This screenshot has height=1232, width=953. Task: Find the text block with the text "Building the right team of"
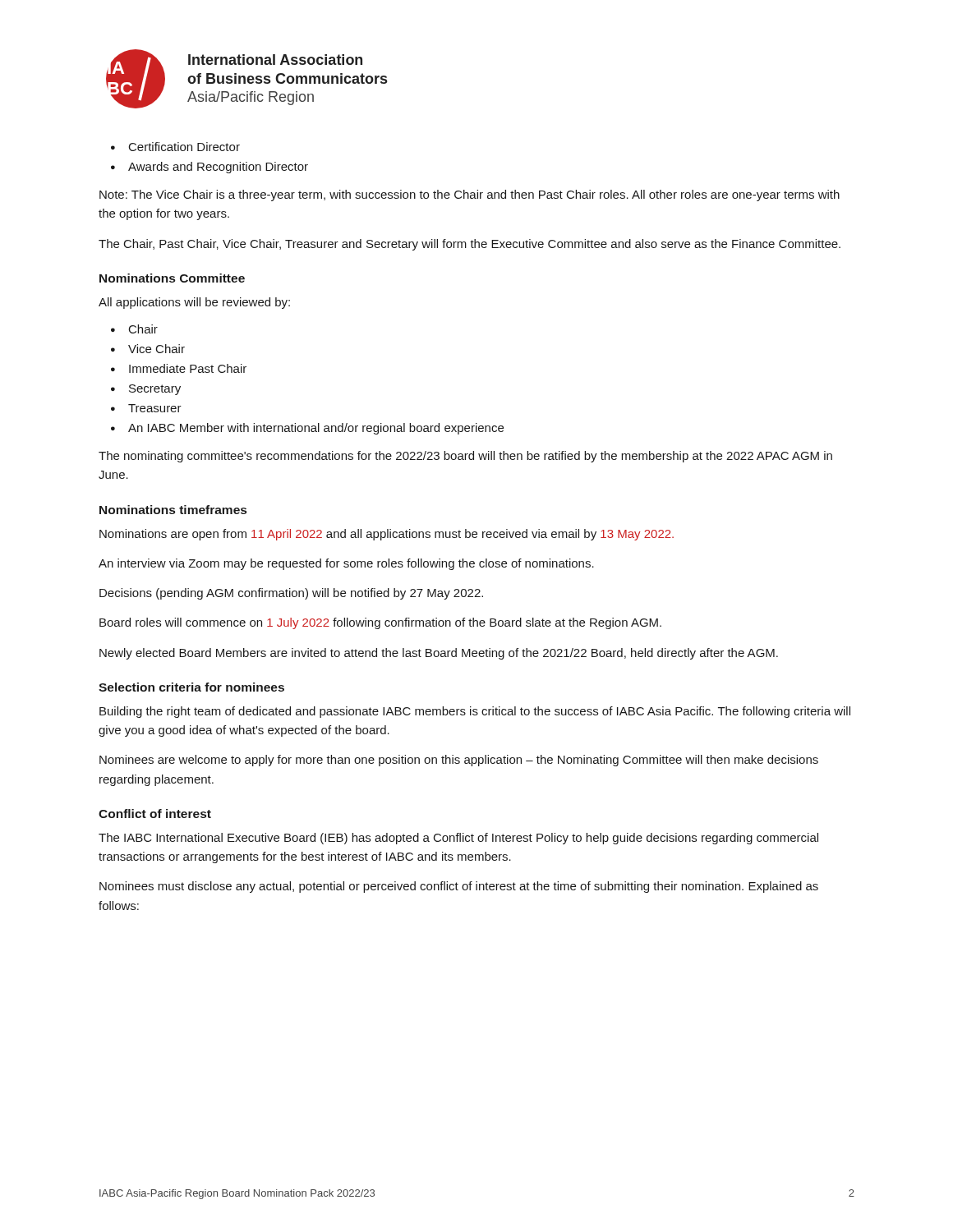tap(475, 720)
